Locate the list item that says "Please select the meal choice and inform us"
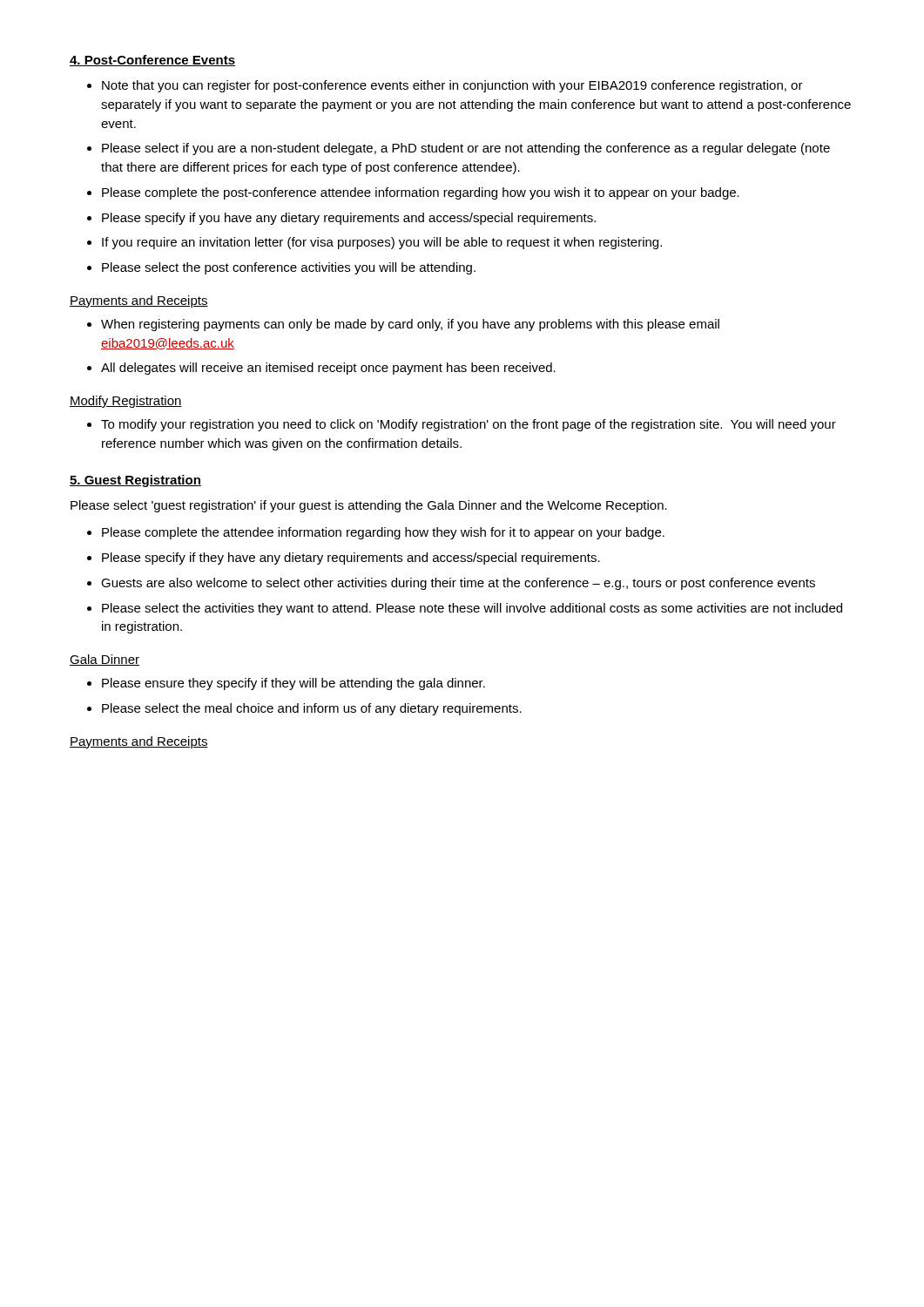The height and width of the screenshot is (1307, 924). pos(312,708)
